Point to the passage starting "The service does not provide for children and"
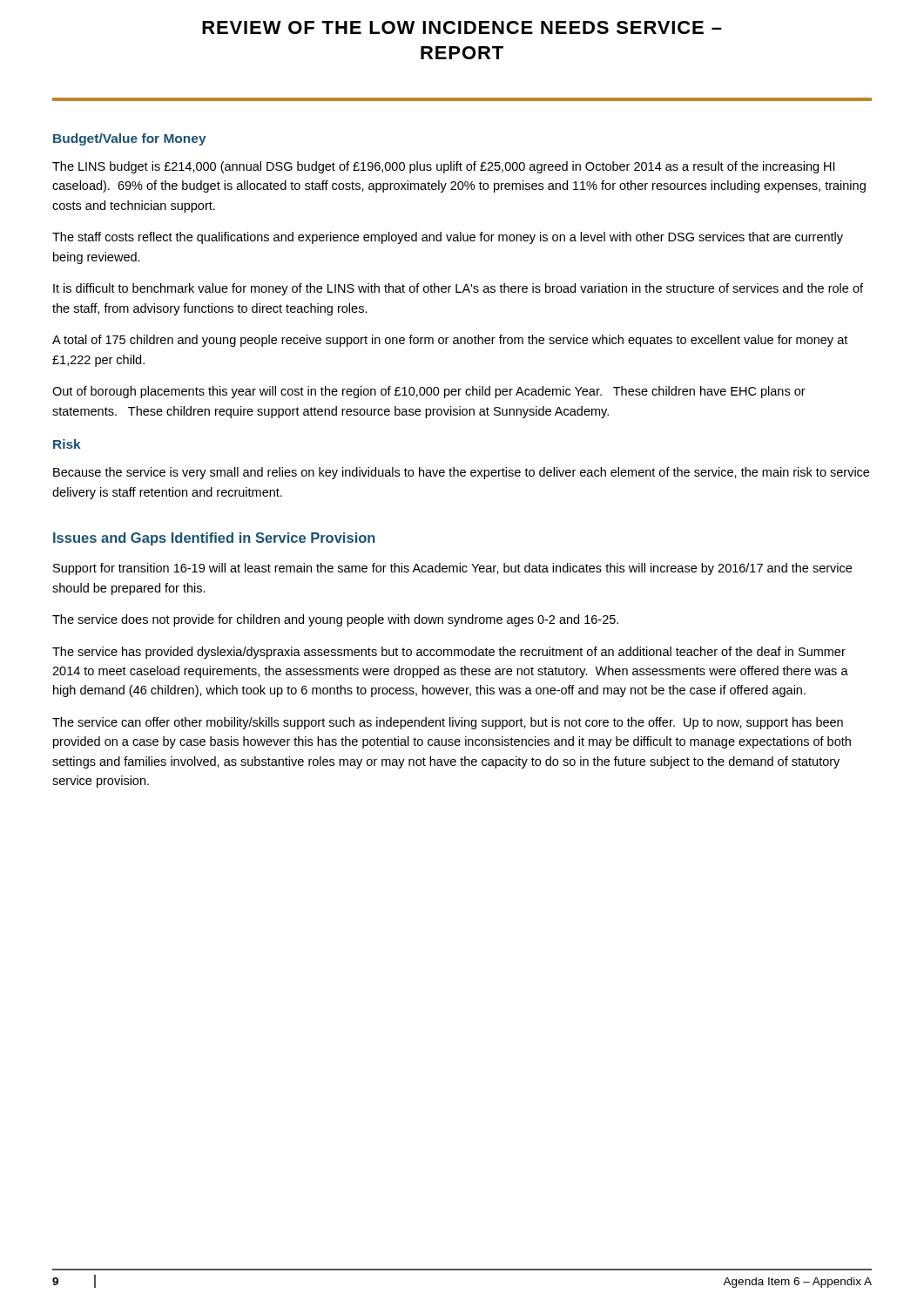Image resolution: width=924 pixels, height=1307 pixels. (336, 620)
